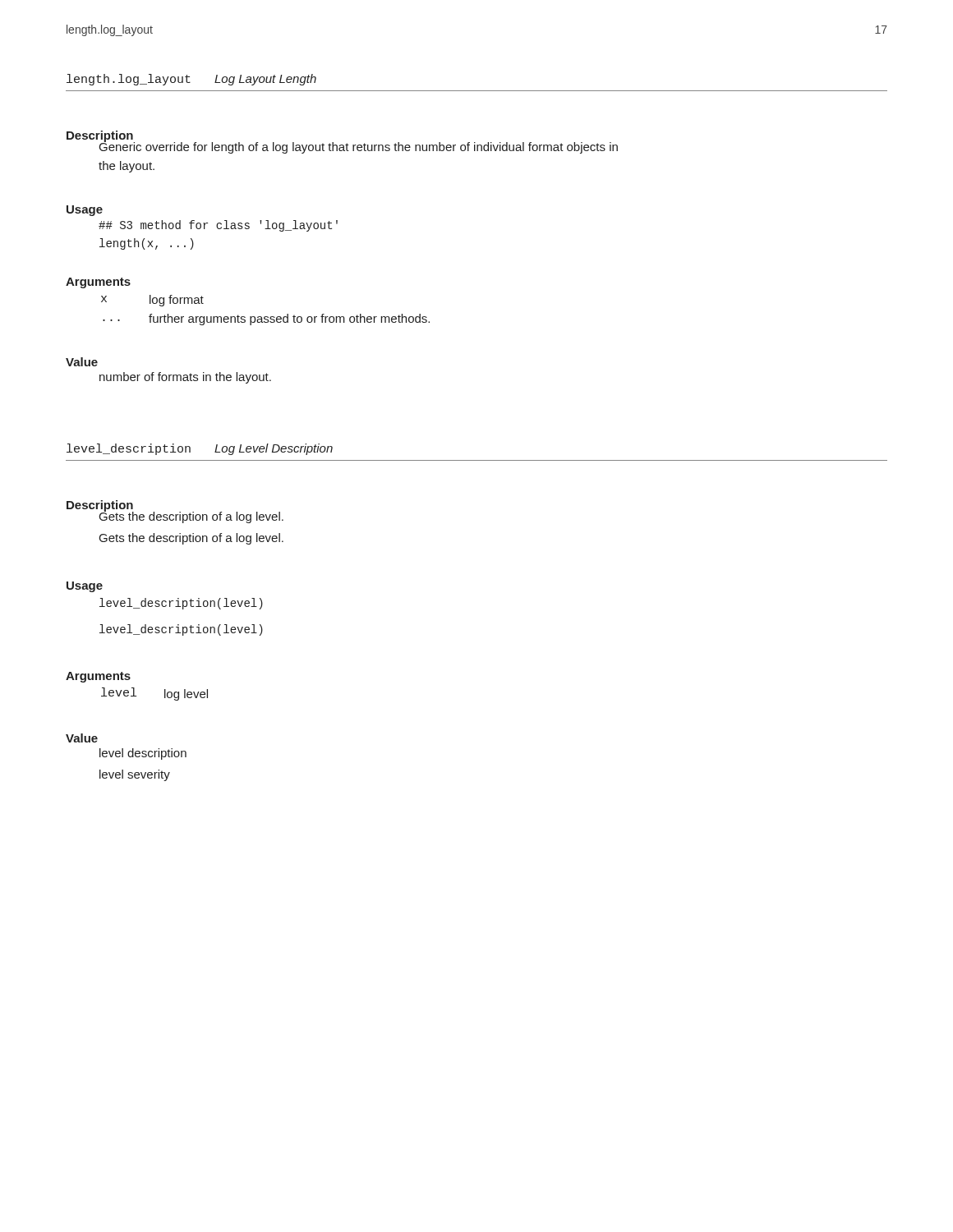Find the table that mentions "log level"
953x1232 pixels.
[476, 691]
